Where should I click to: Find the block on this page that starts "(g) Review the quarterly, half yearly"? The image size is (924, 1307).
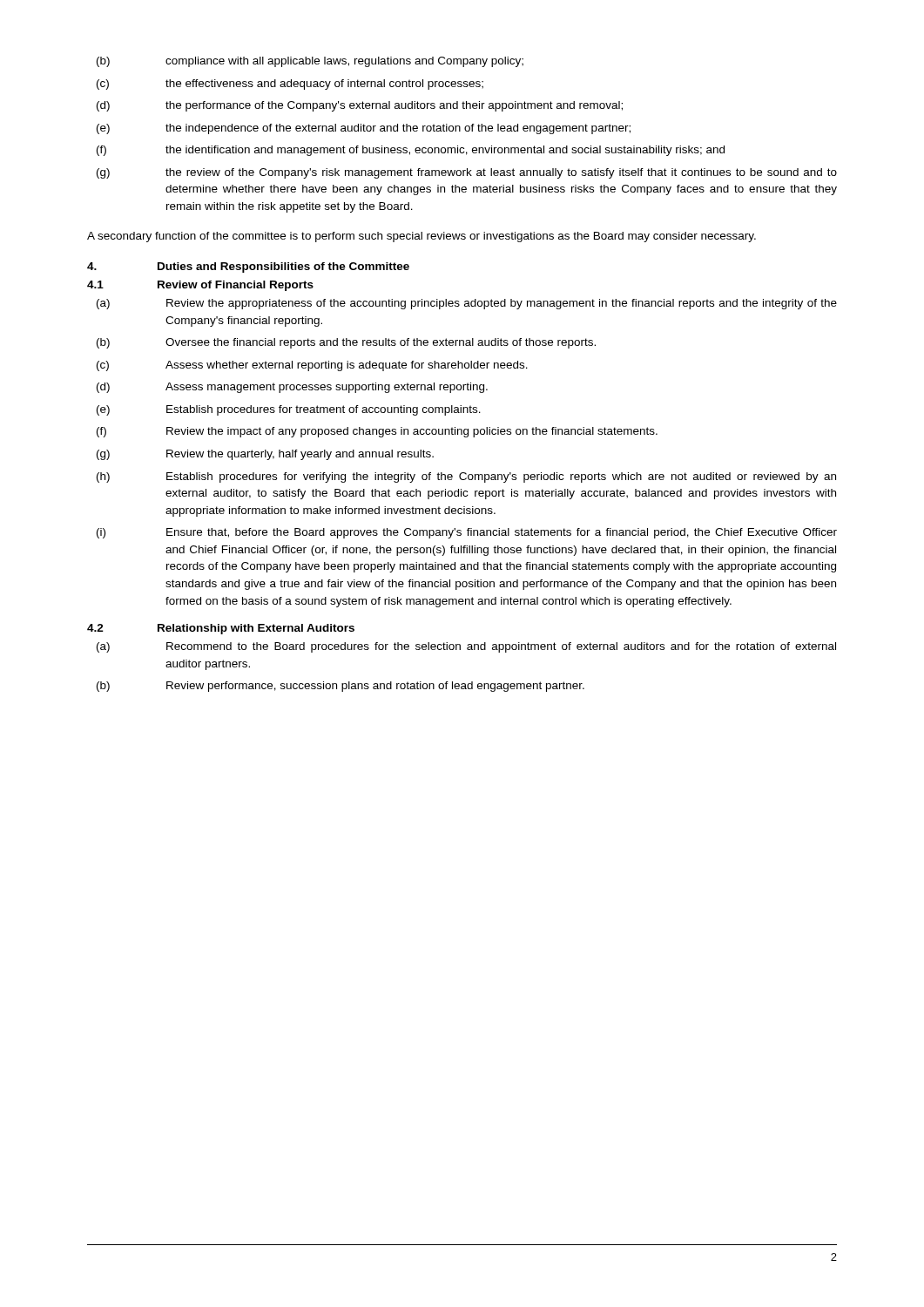tap(265, 455)
